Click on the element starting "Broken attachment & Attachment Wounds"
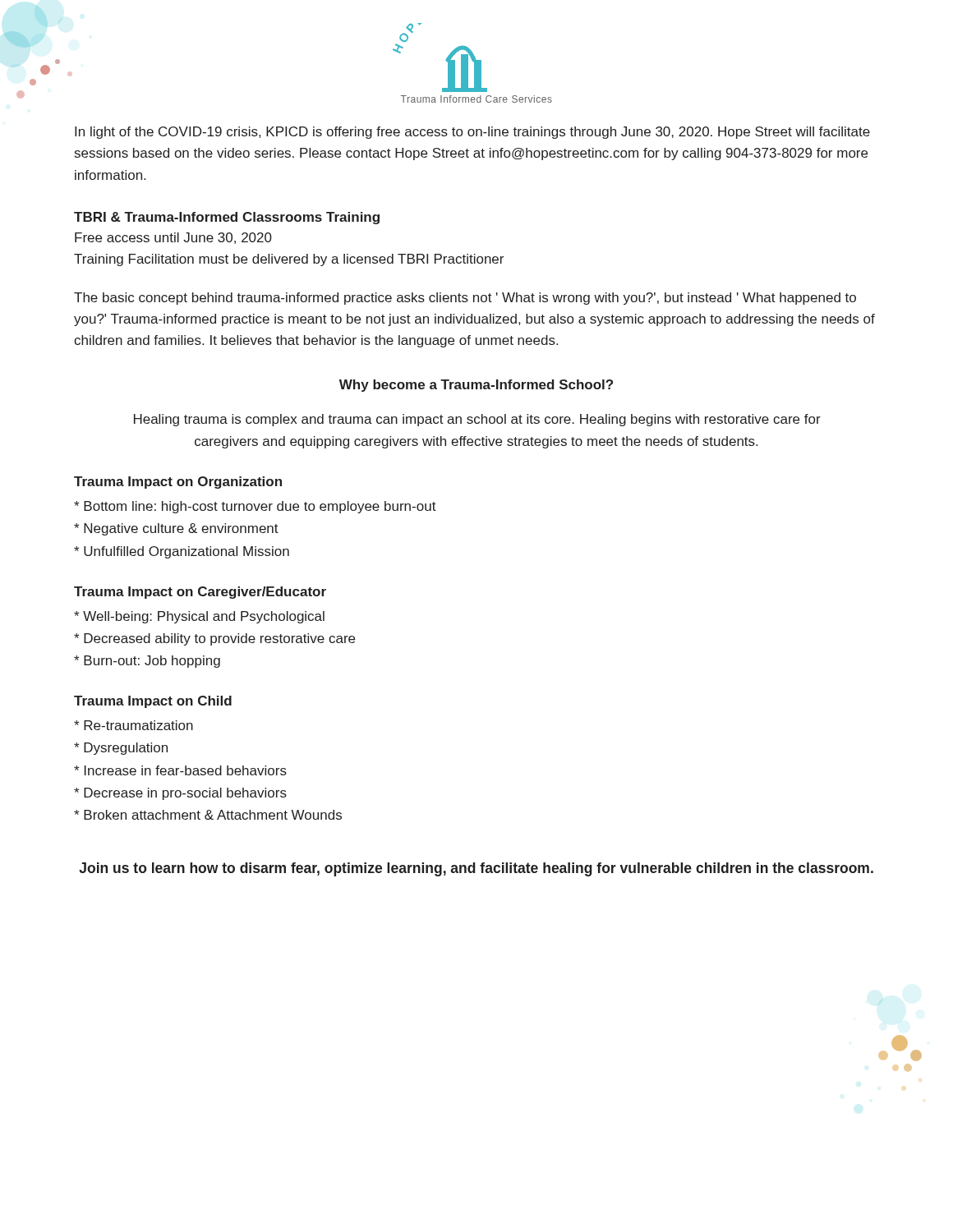Viewport: 953px width, 1232px height. [208, 815]
